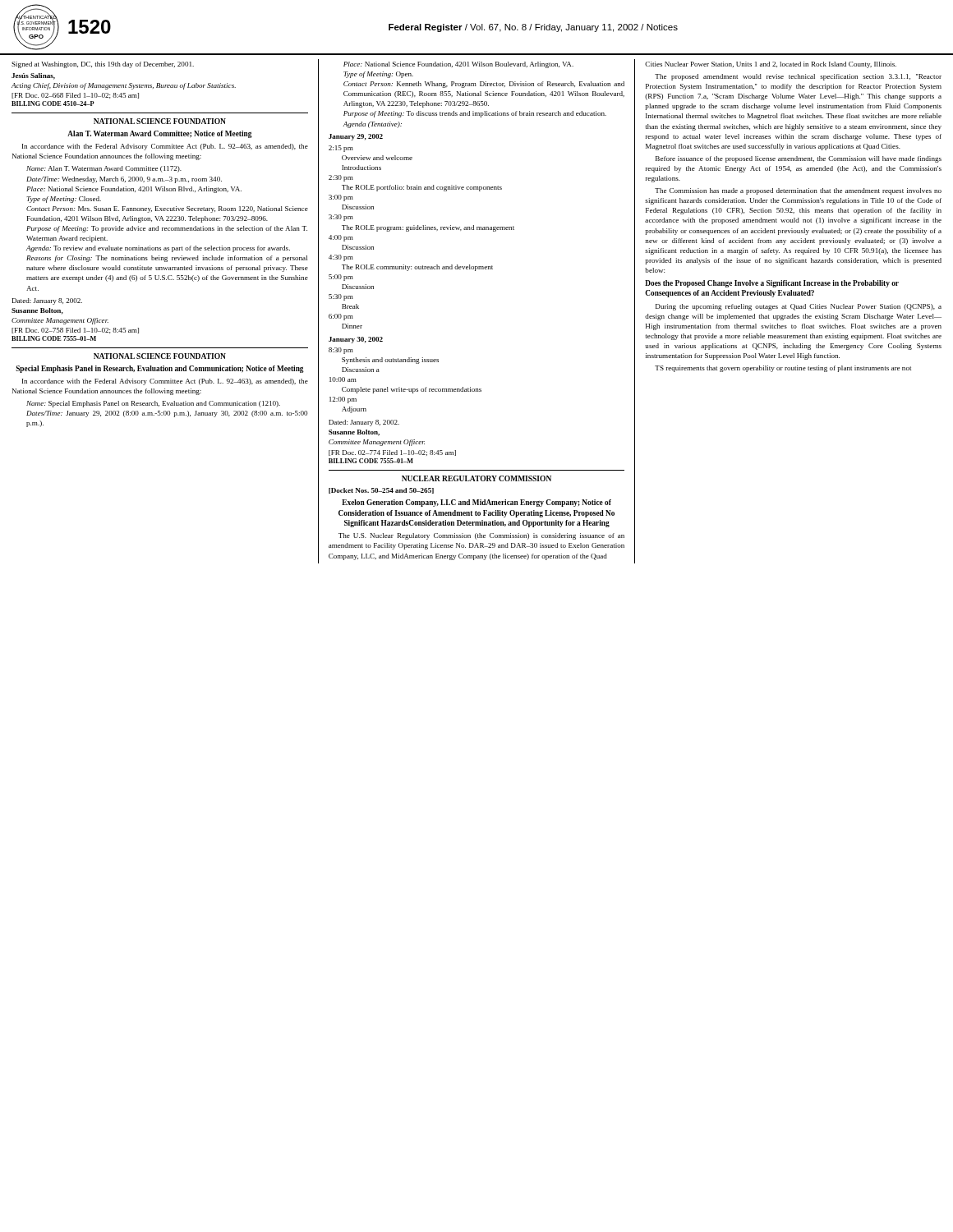Click on the element starting "Special Emphasis Panel"
Viewport: 953px width, 1232px height.
pos(160,368)
